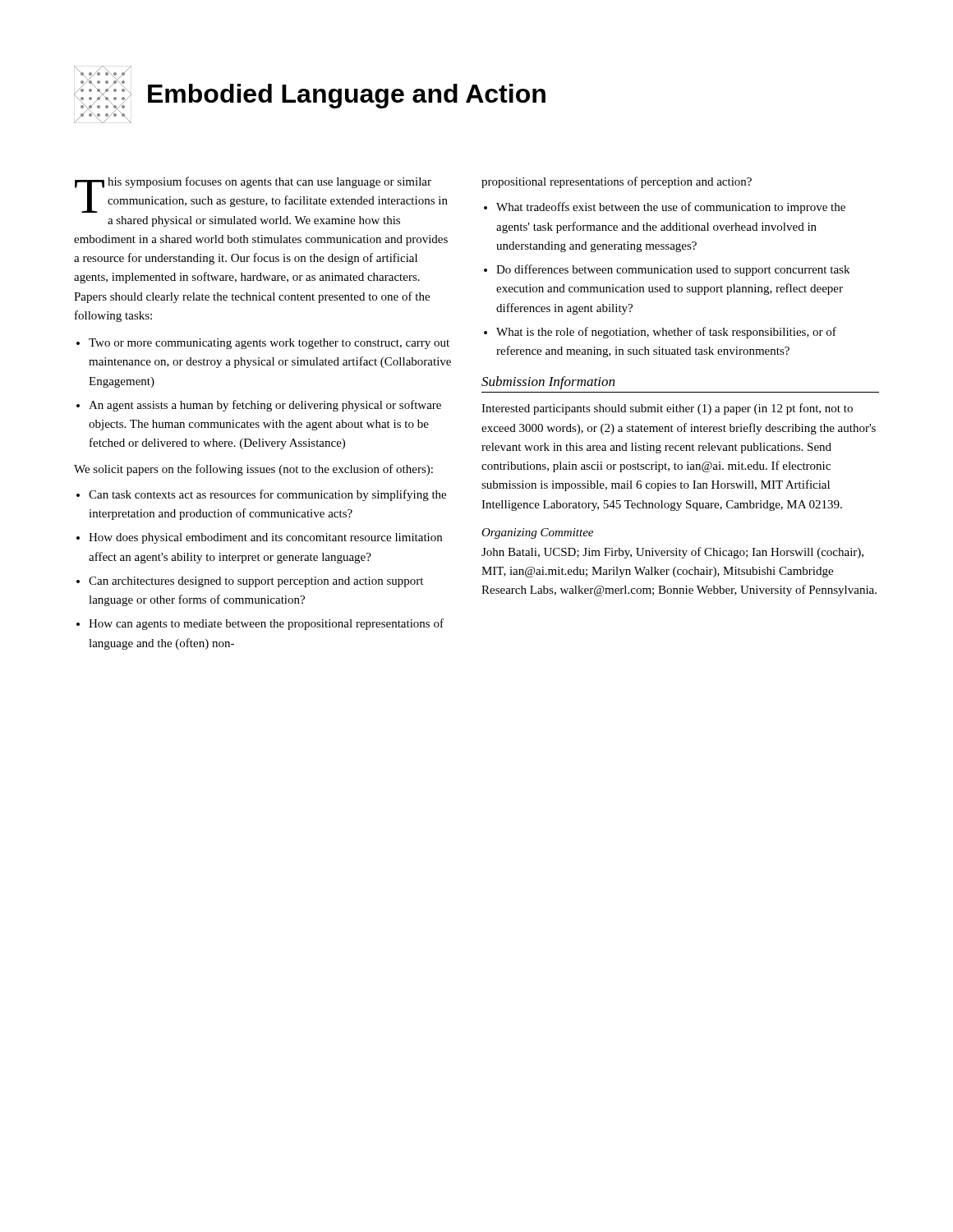Locate the block of text that opens with "How does physical embodiment and its concomitant"

click(x=266, y=547)
